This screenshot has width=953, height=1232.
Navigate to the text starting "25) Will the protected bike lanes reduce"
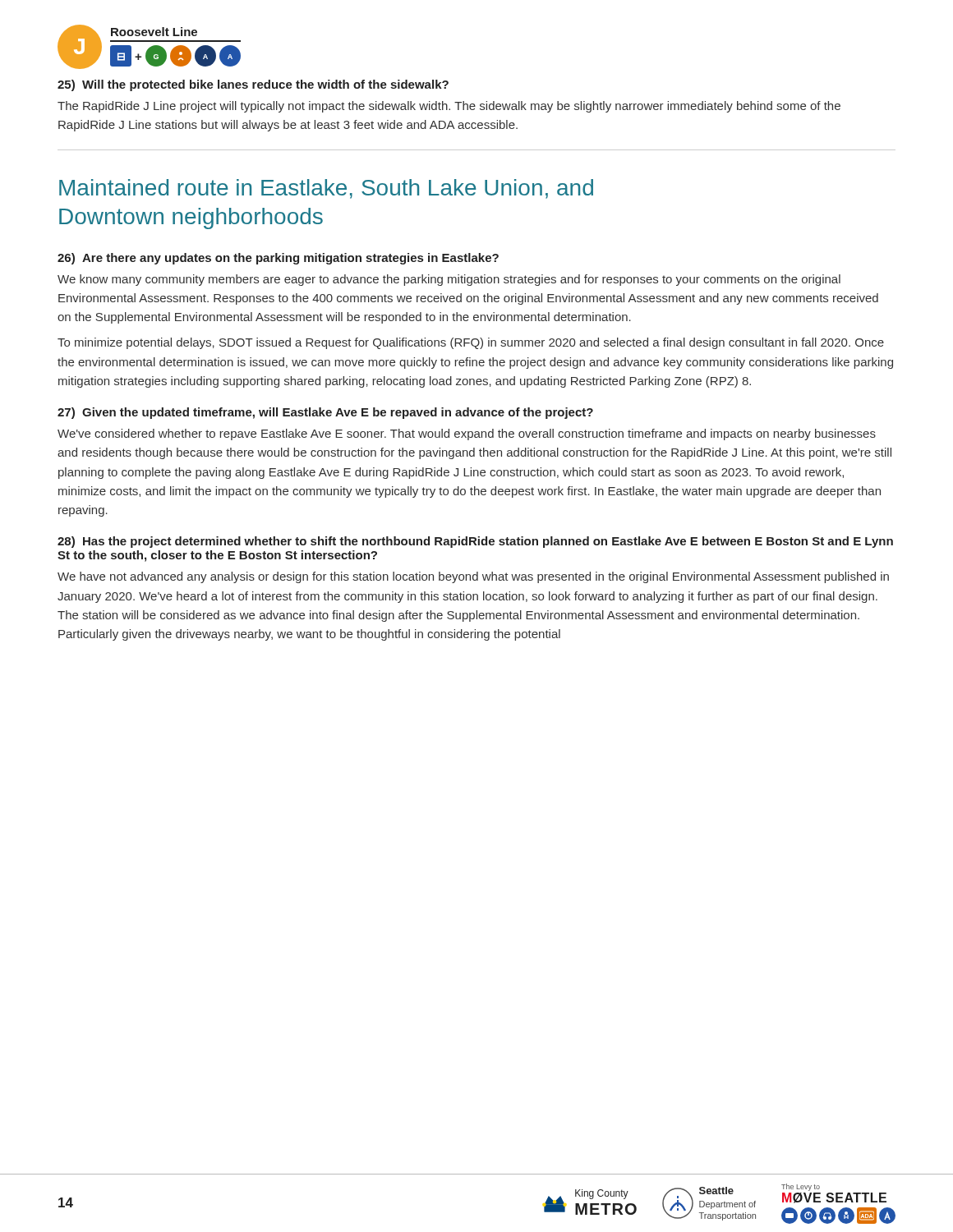pyautogui.click(x=476, y=106)
